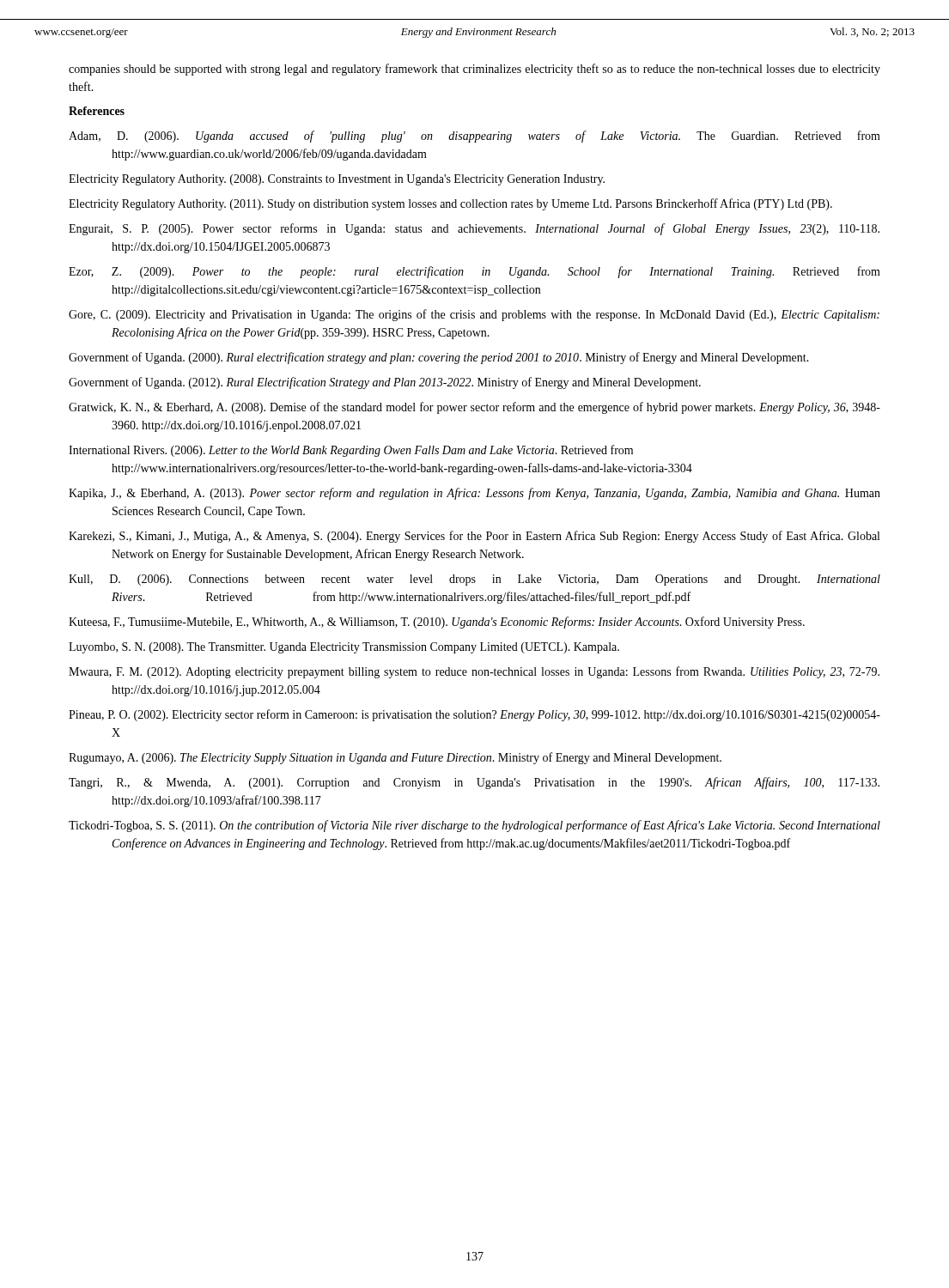Locate the block of text that opens with "Kull, D. (2006). Connections between recent"

coord(474,588)
